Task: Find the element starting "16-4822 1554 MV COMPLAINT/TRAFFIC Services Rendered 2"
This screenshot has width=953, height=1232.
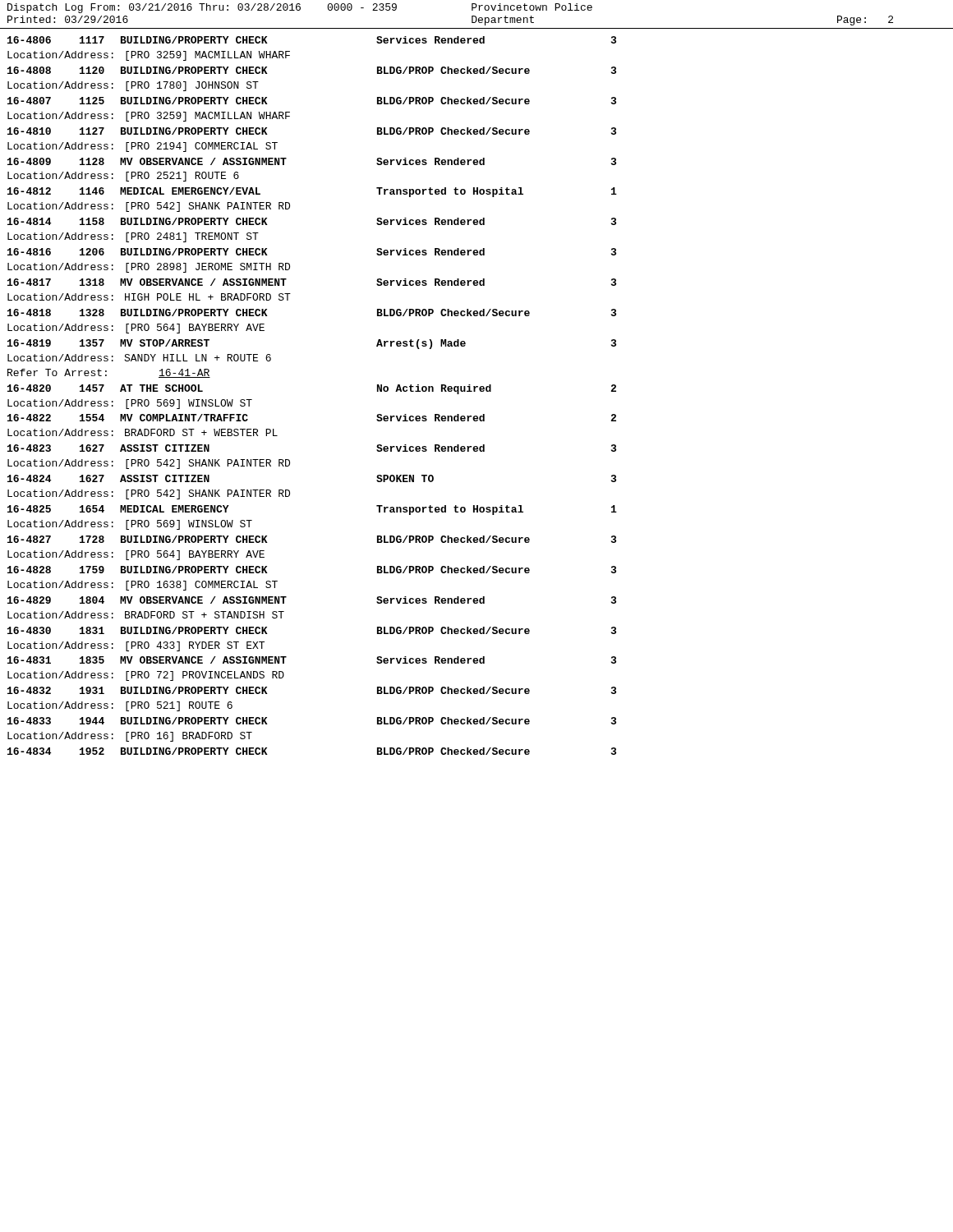Action: click(x=476, y=427)
